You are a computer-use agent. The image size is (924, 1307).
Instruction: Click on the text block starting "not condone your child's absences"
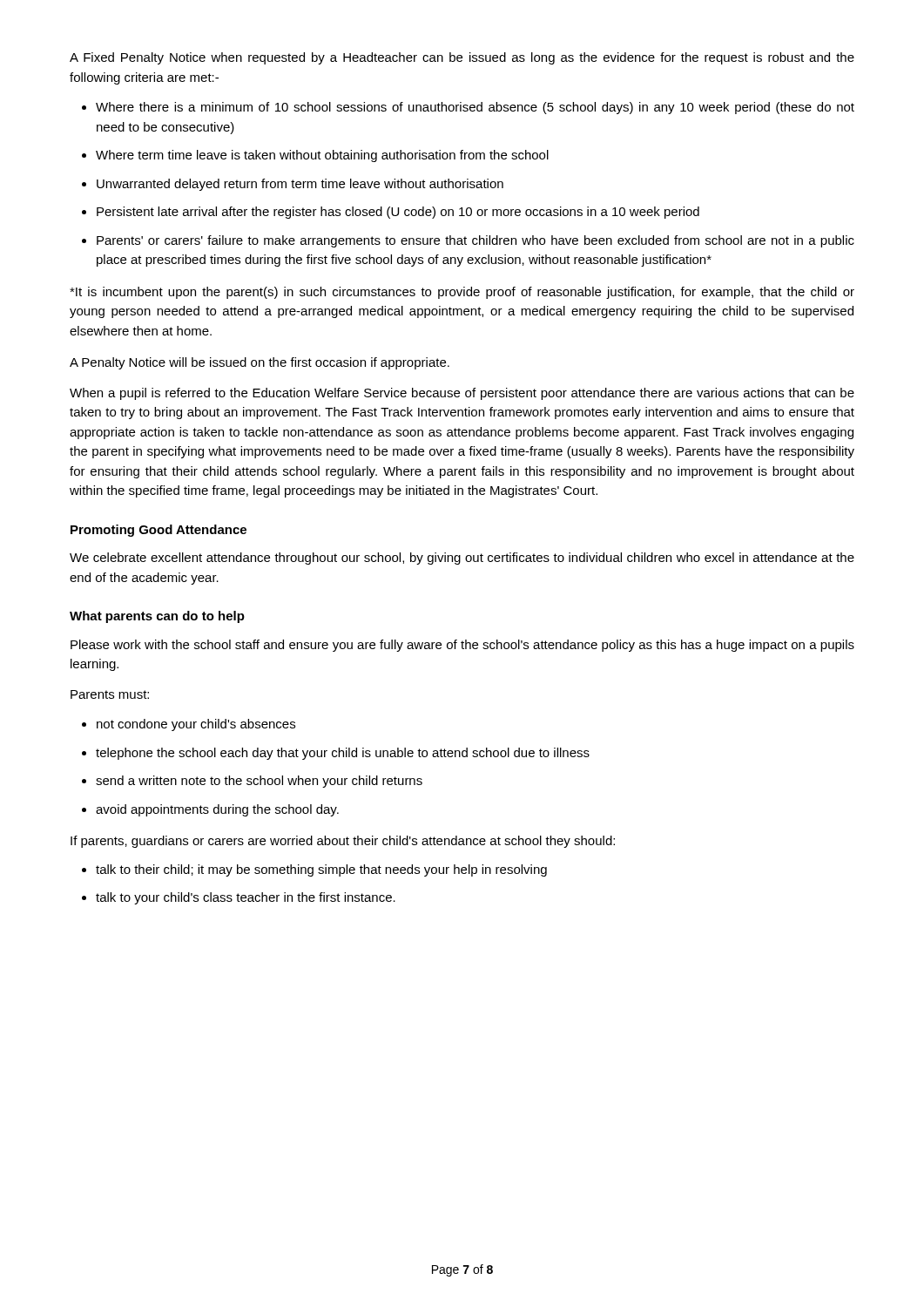(x=196, y=724)
